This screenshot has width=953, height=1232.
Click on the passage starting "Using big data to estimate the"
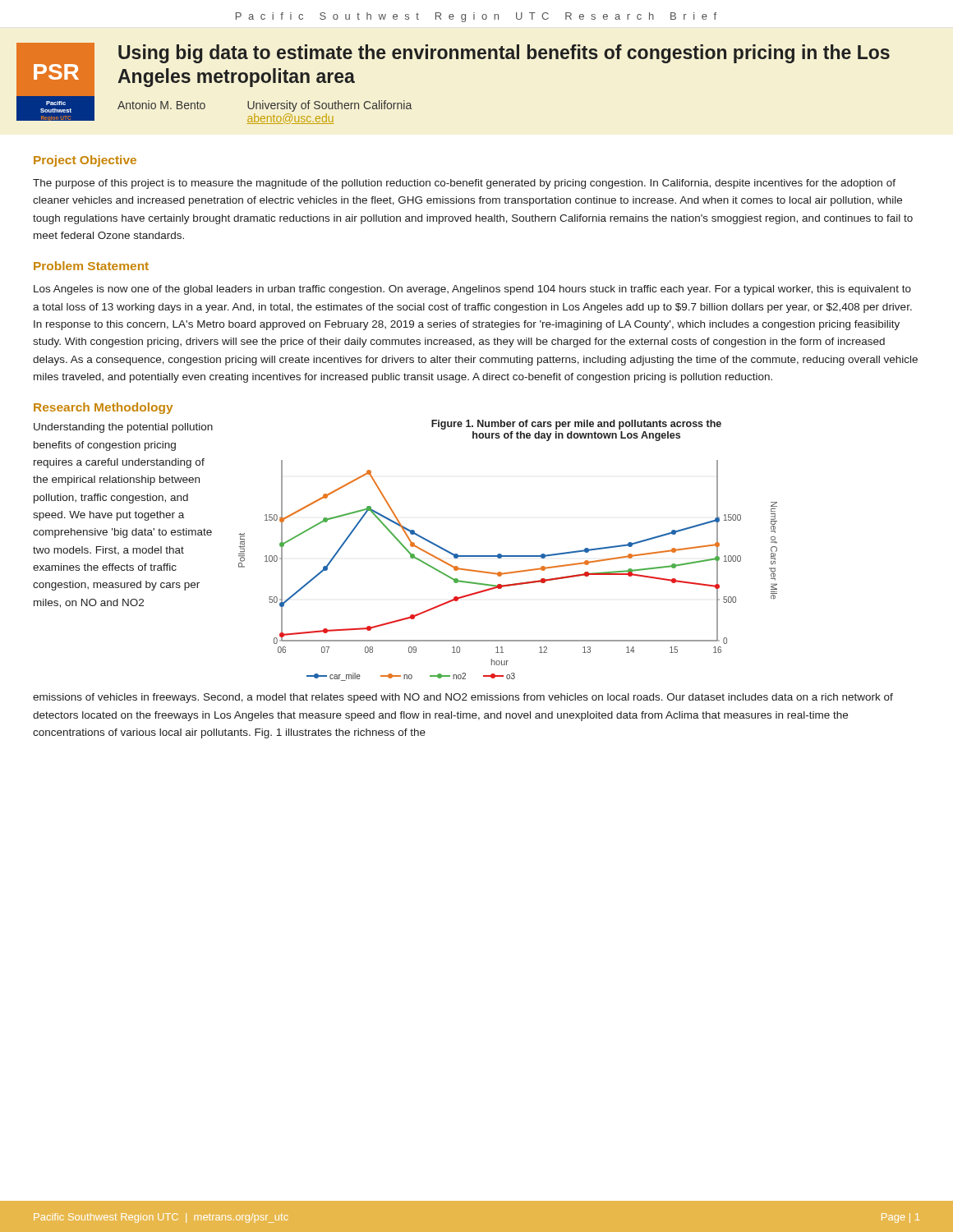click(504, 64)
